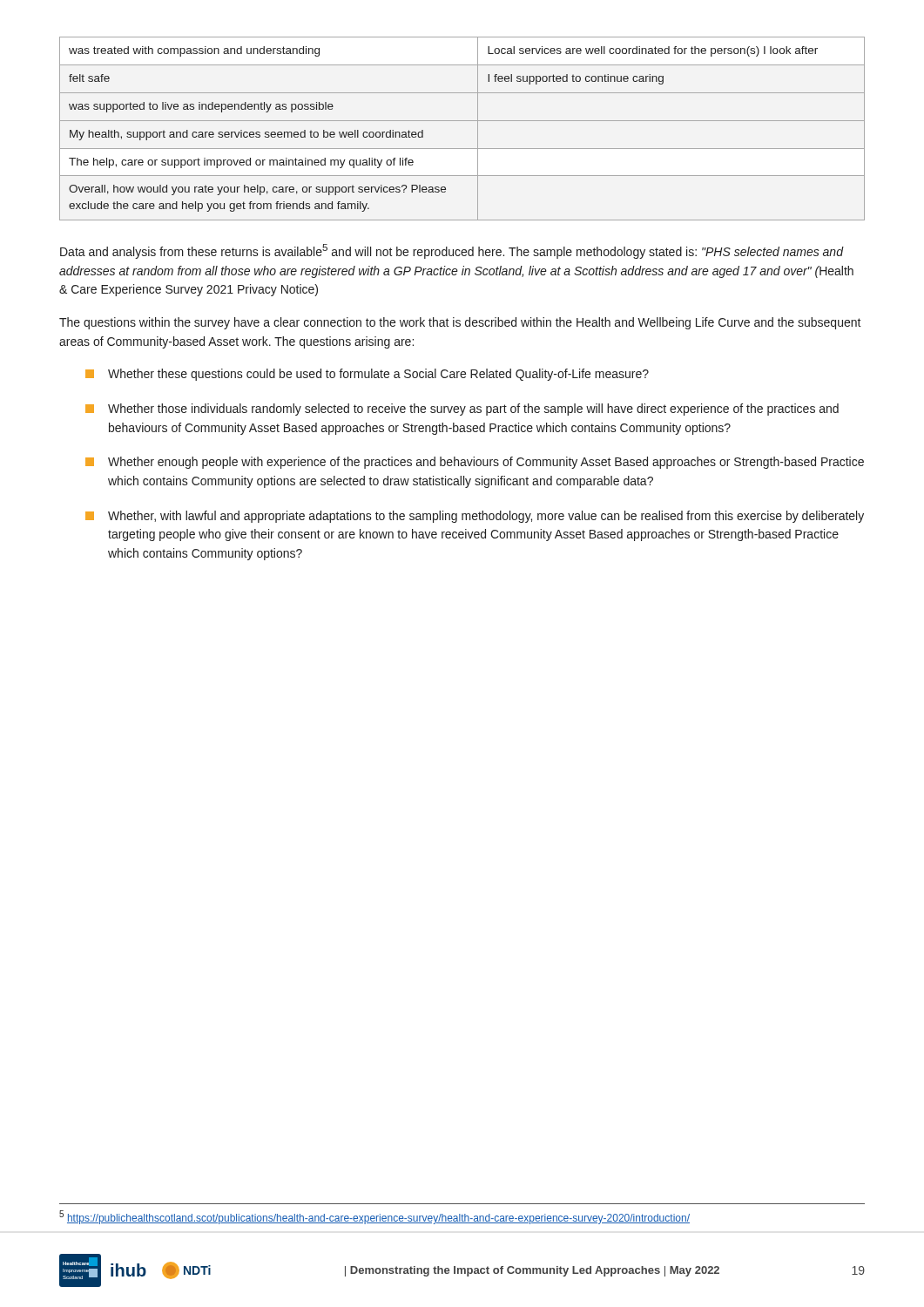Click on the passage starting "Whether those individuals randomly selected to receive"
Image resolution: width=924 pixels, height=1307 pixels.
tap(475, 419)
